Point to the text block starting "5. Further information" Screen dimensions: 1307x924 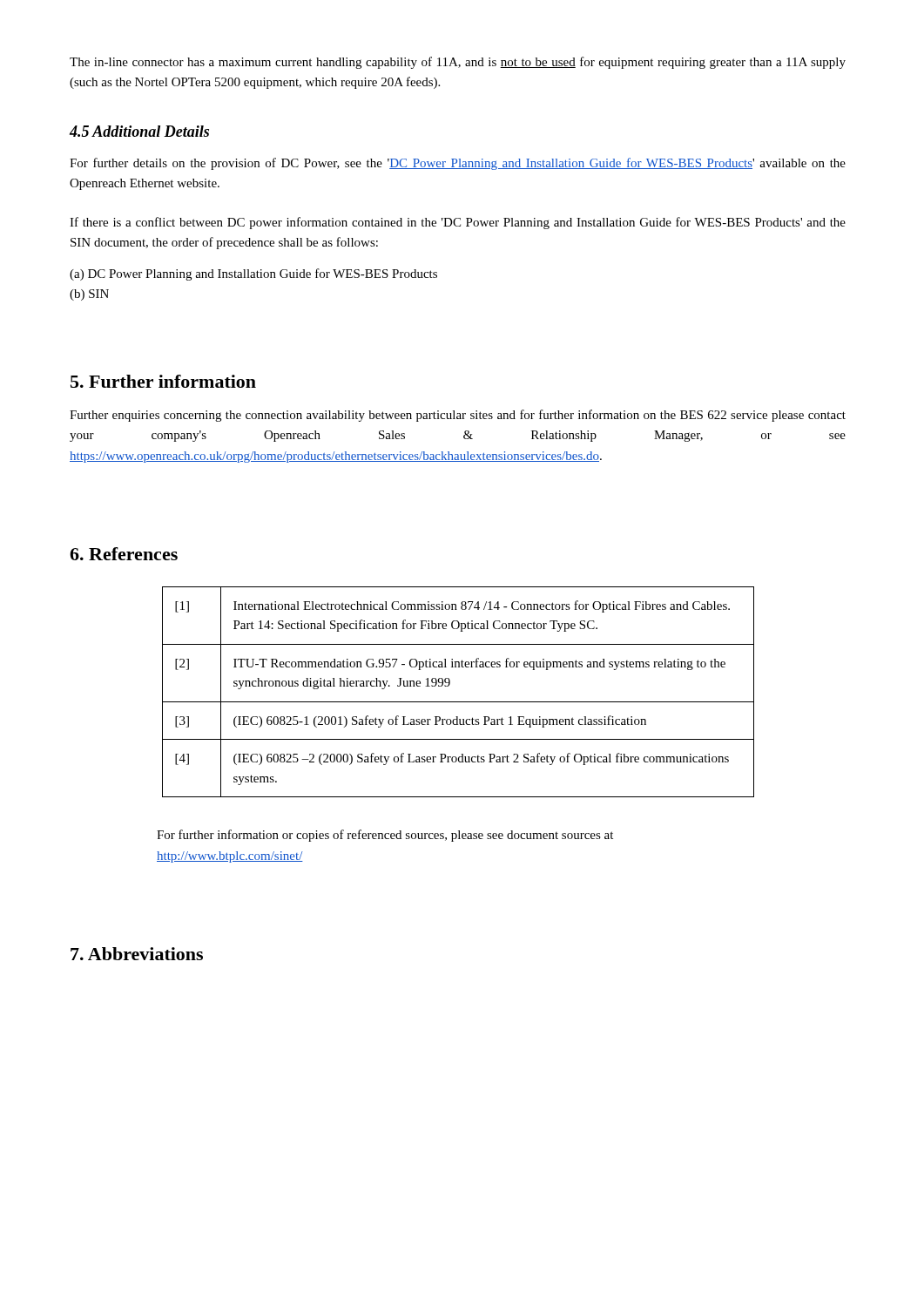click(x=163, y=381)
